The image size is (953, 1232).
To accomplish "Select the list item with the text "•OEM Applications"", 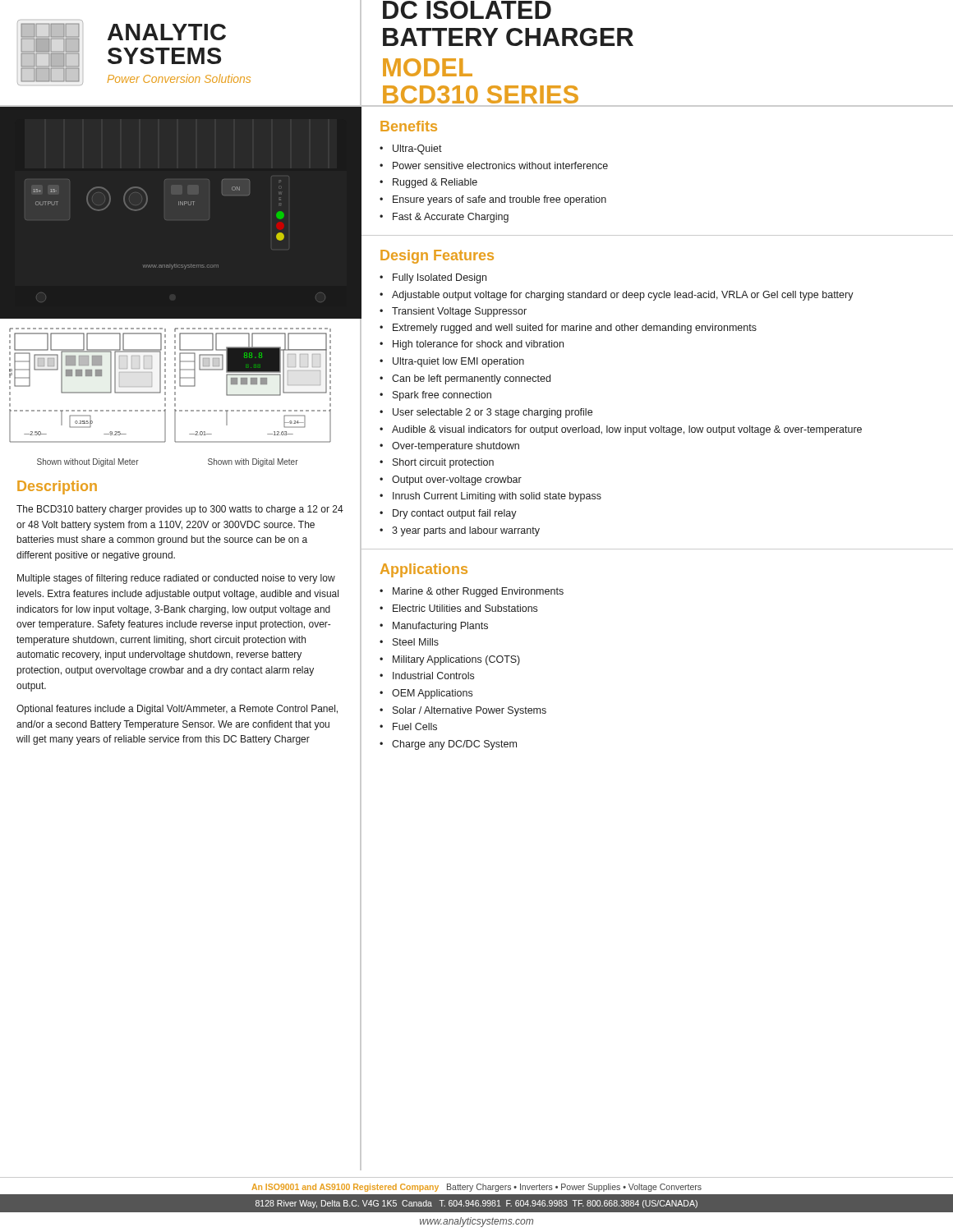I will pos(426,693).
